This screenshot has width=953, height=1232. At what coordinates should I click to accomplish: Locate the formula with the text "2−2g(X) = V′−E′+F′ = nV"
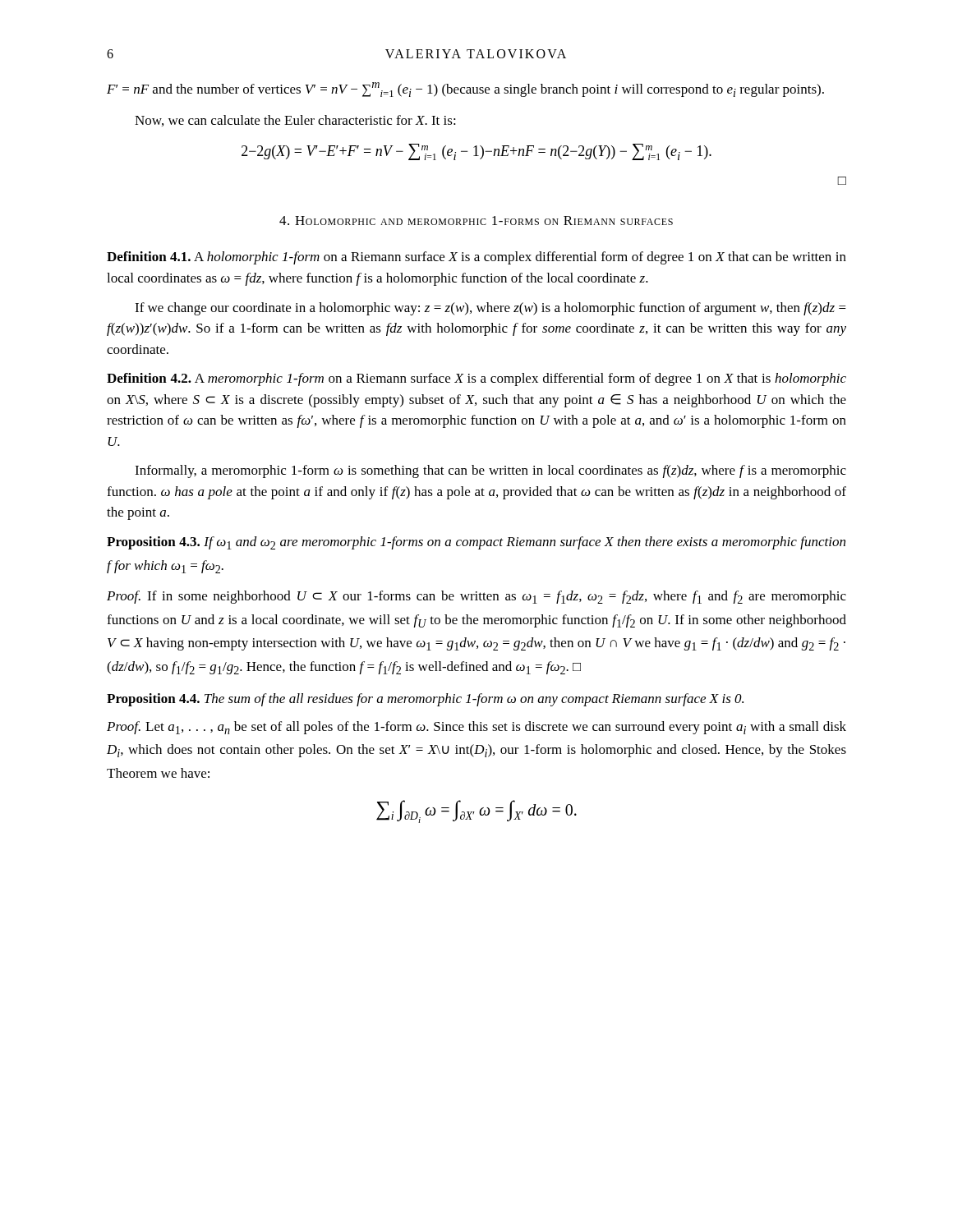(476, 151)
